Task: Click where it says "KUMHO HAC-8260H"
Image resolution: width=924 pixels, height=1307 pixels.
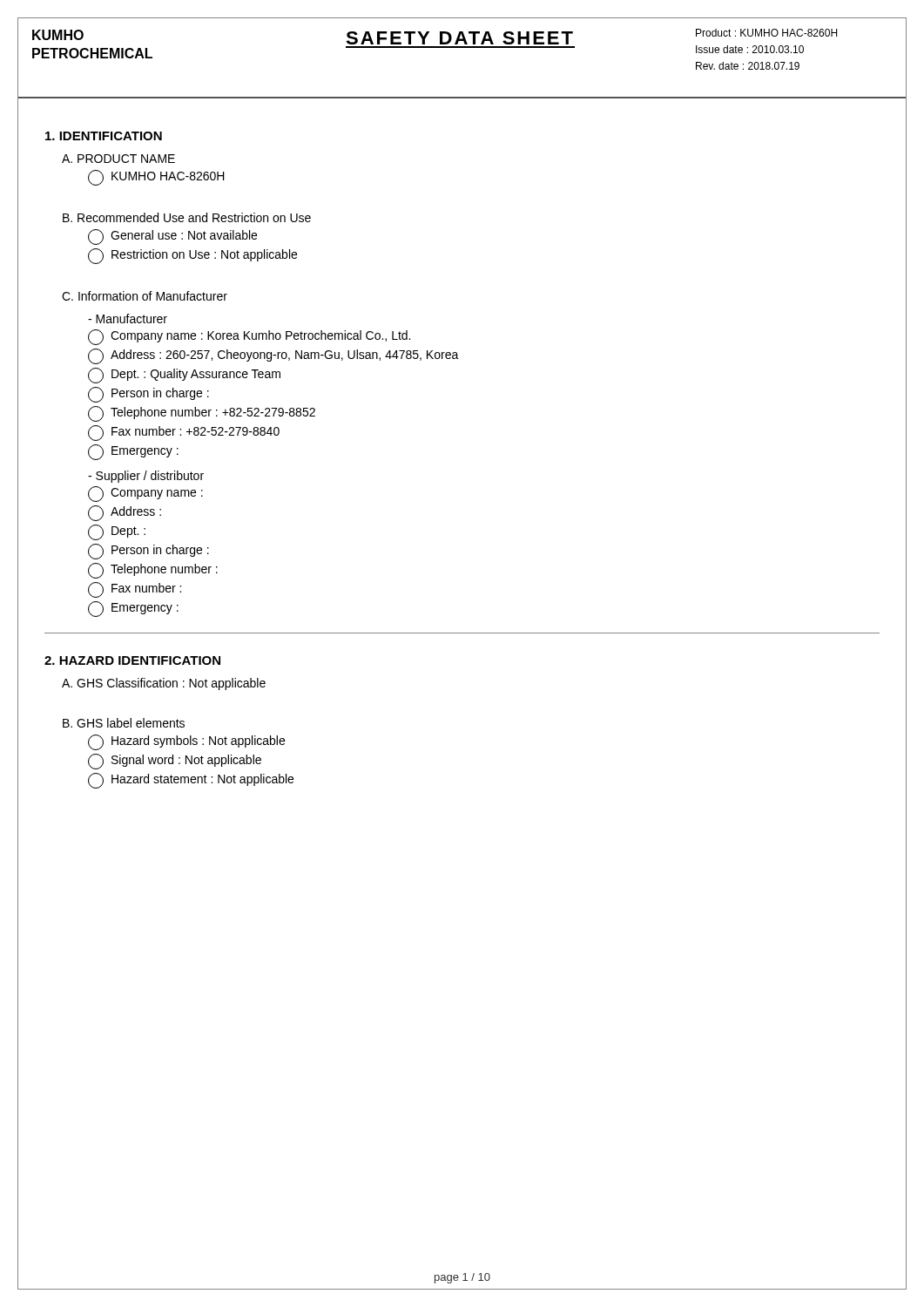Action: [x=157, y=177]
